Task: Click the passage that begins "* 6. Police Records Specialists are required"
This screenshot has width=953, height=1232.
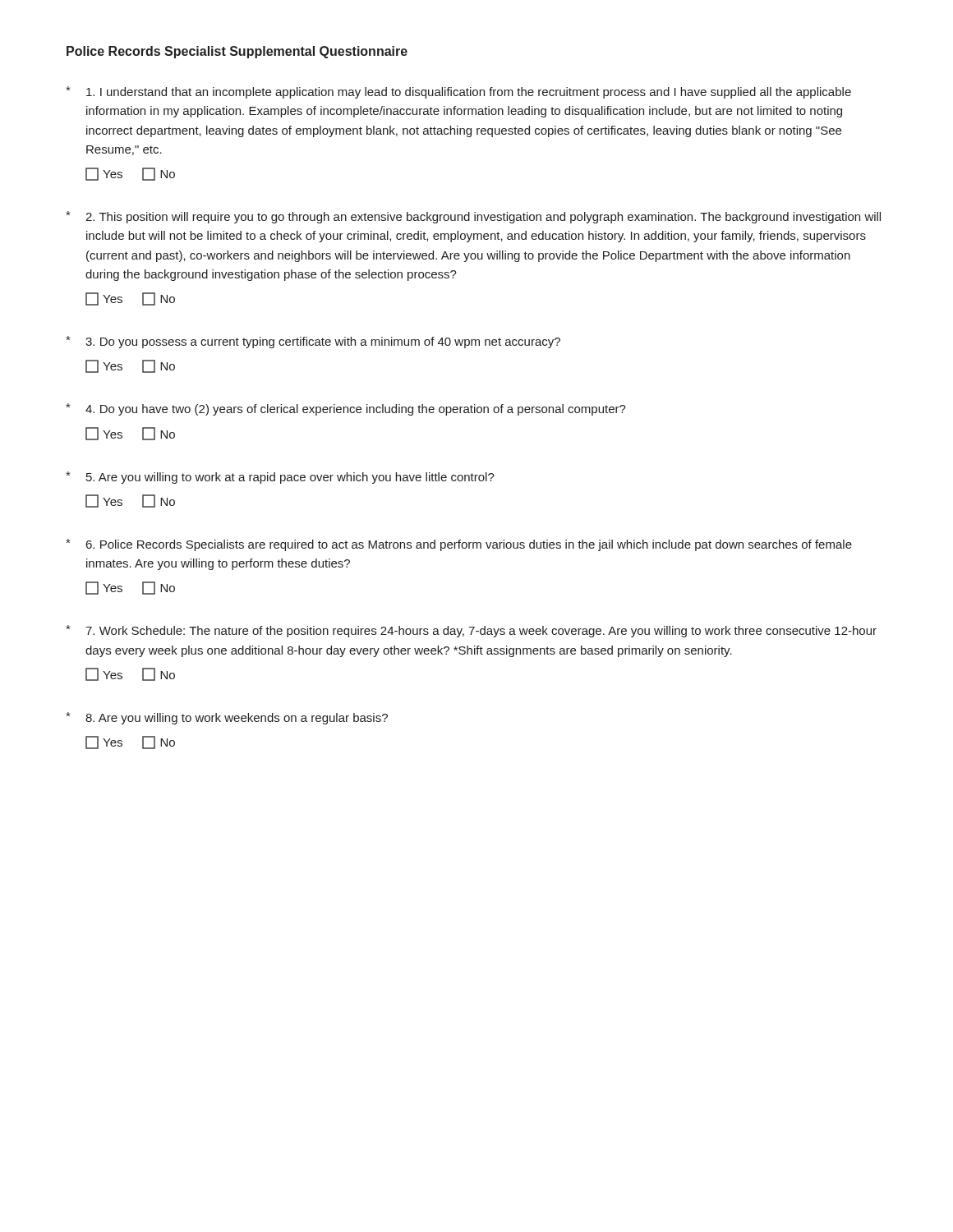Action: (x=459, y=545)
